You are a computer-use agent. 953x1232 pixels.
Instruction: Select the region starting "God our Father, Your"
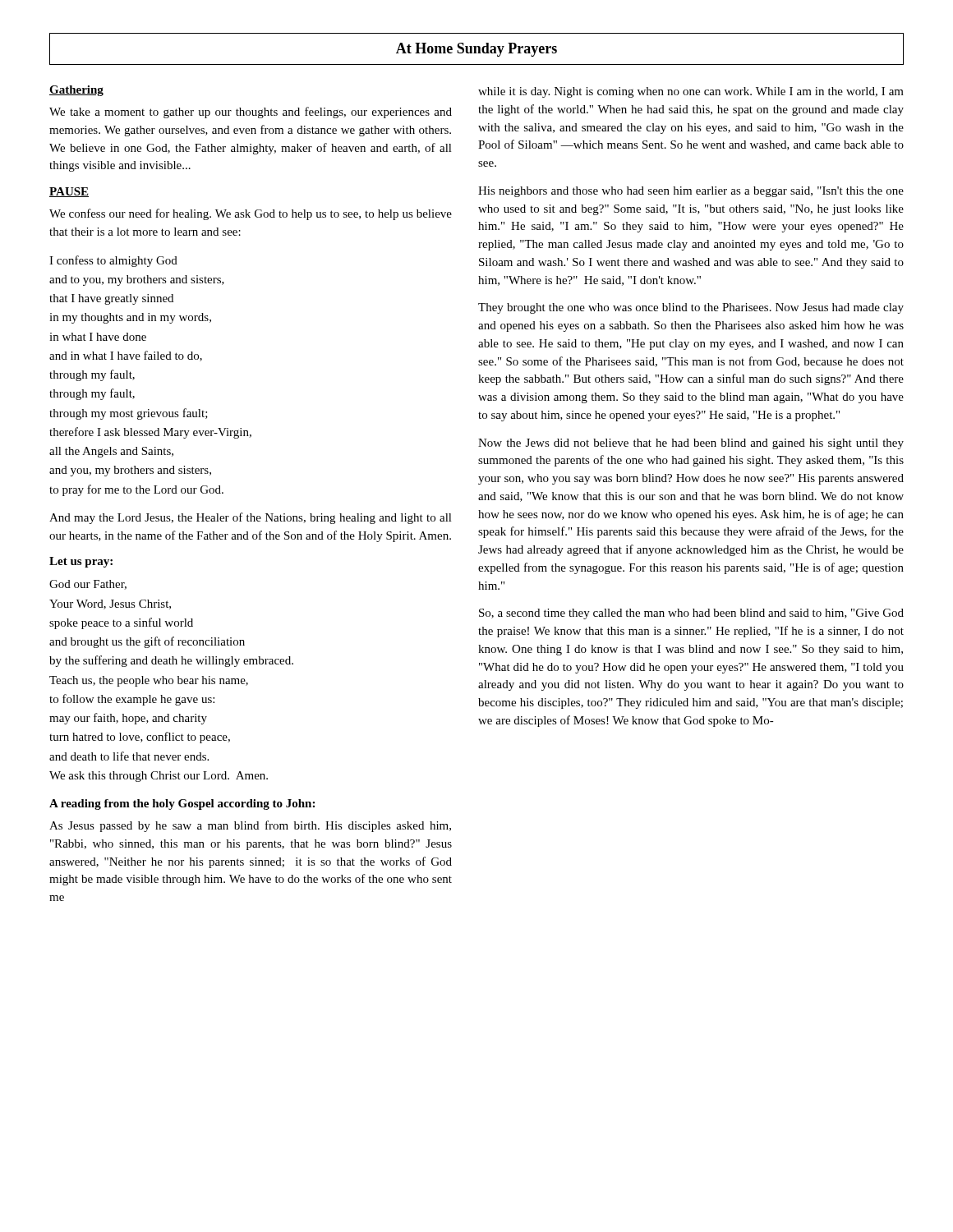(x=251, y=680)
